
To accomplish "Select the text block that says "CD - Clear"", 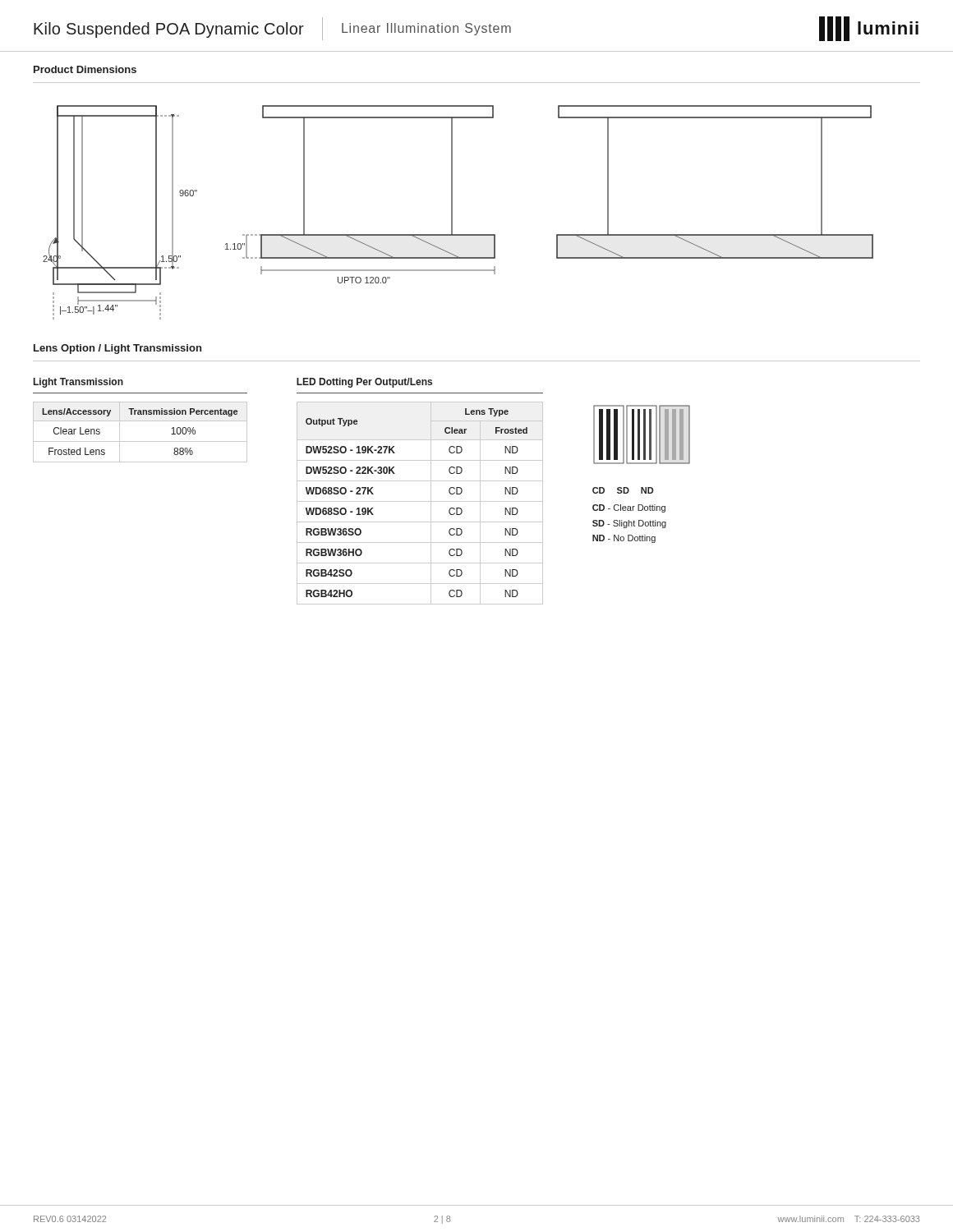I will click(629, 523).
